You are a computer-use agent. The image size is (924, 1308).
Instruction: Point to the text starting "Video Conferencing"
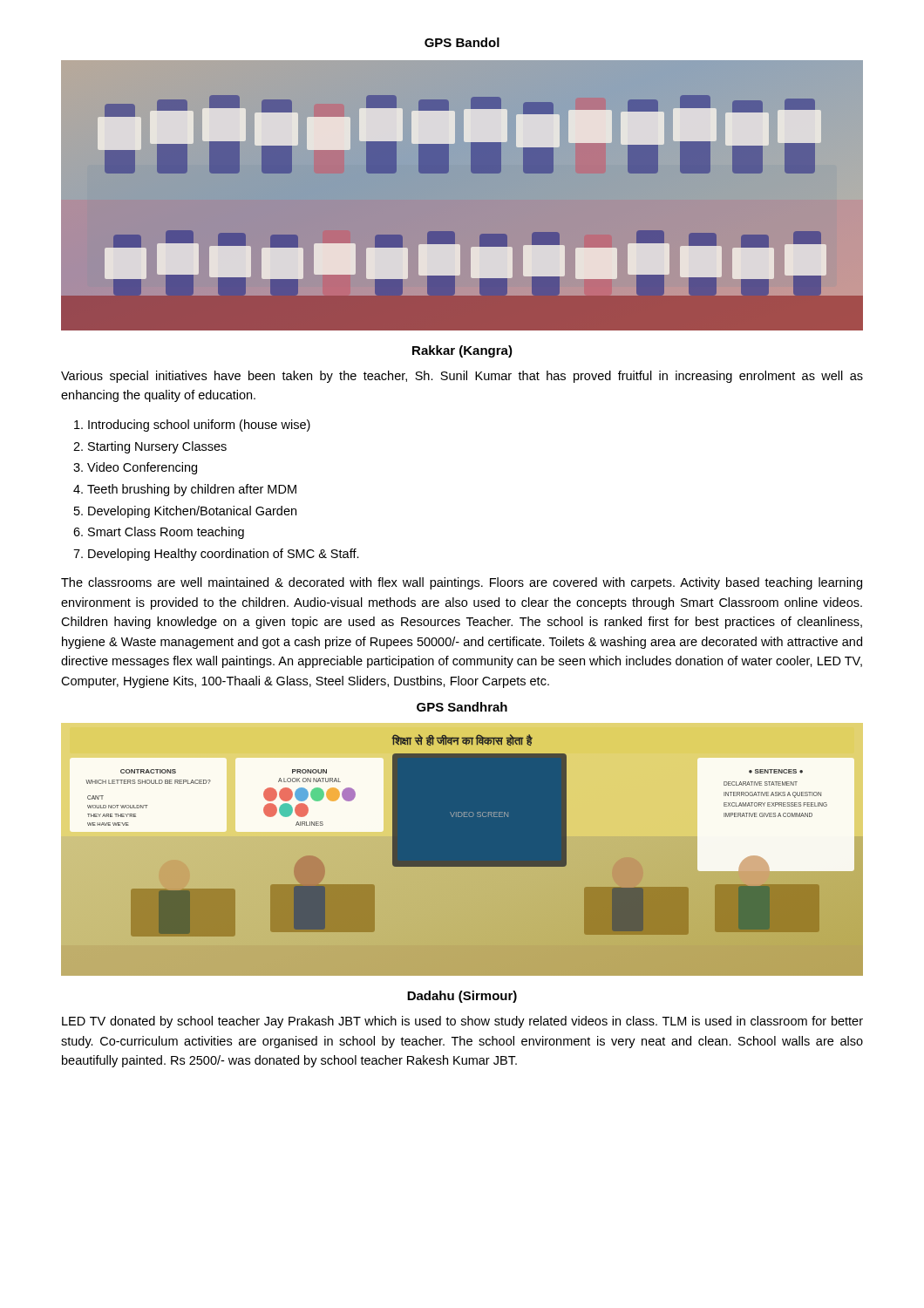point(143,468)
